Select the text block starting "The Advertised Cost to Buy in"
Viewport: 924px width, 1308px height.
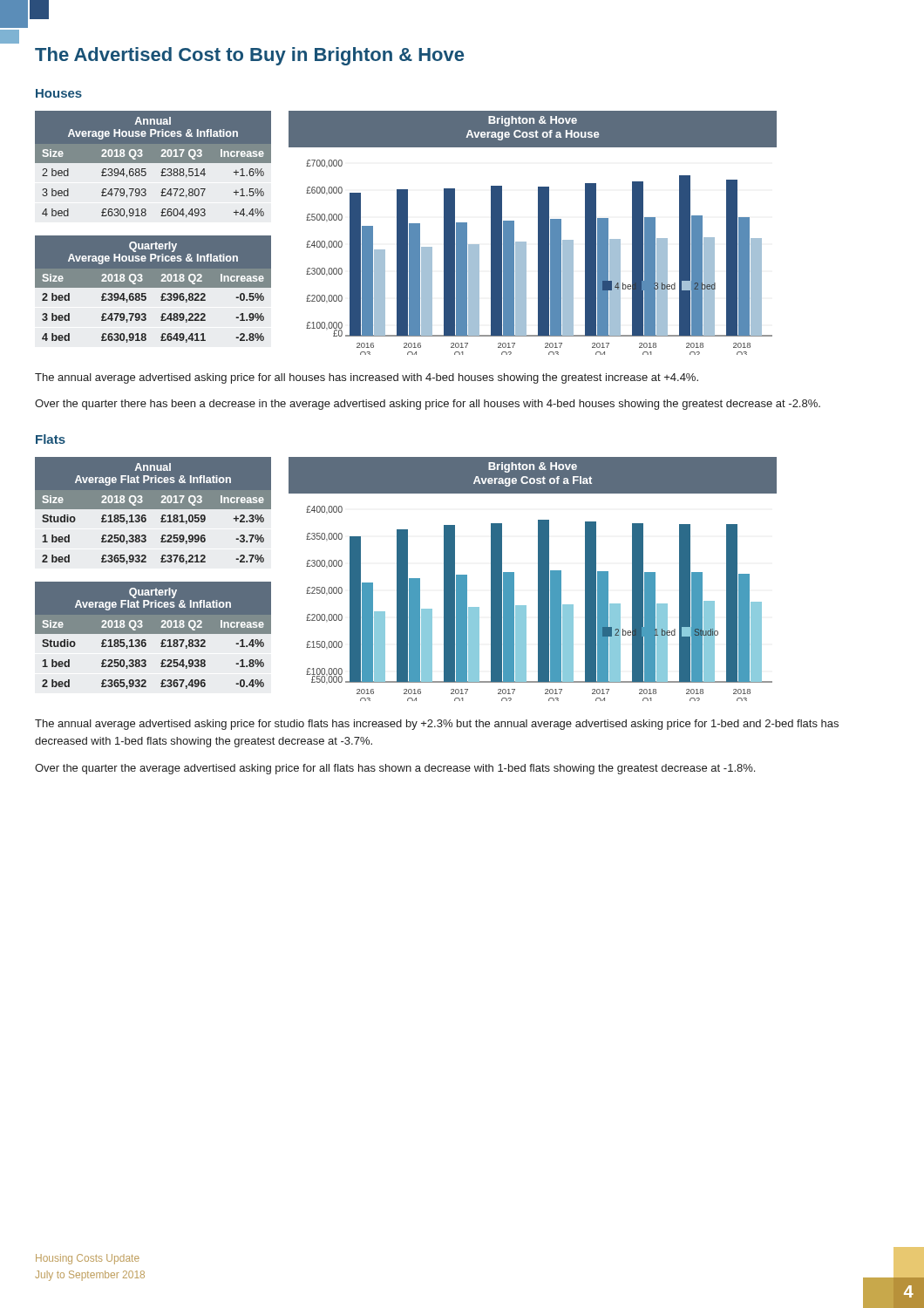(x=250, y=54)
